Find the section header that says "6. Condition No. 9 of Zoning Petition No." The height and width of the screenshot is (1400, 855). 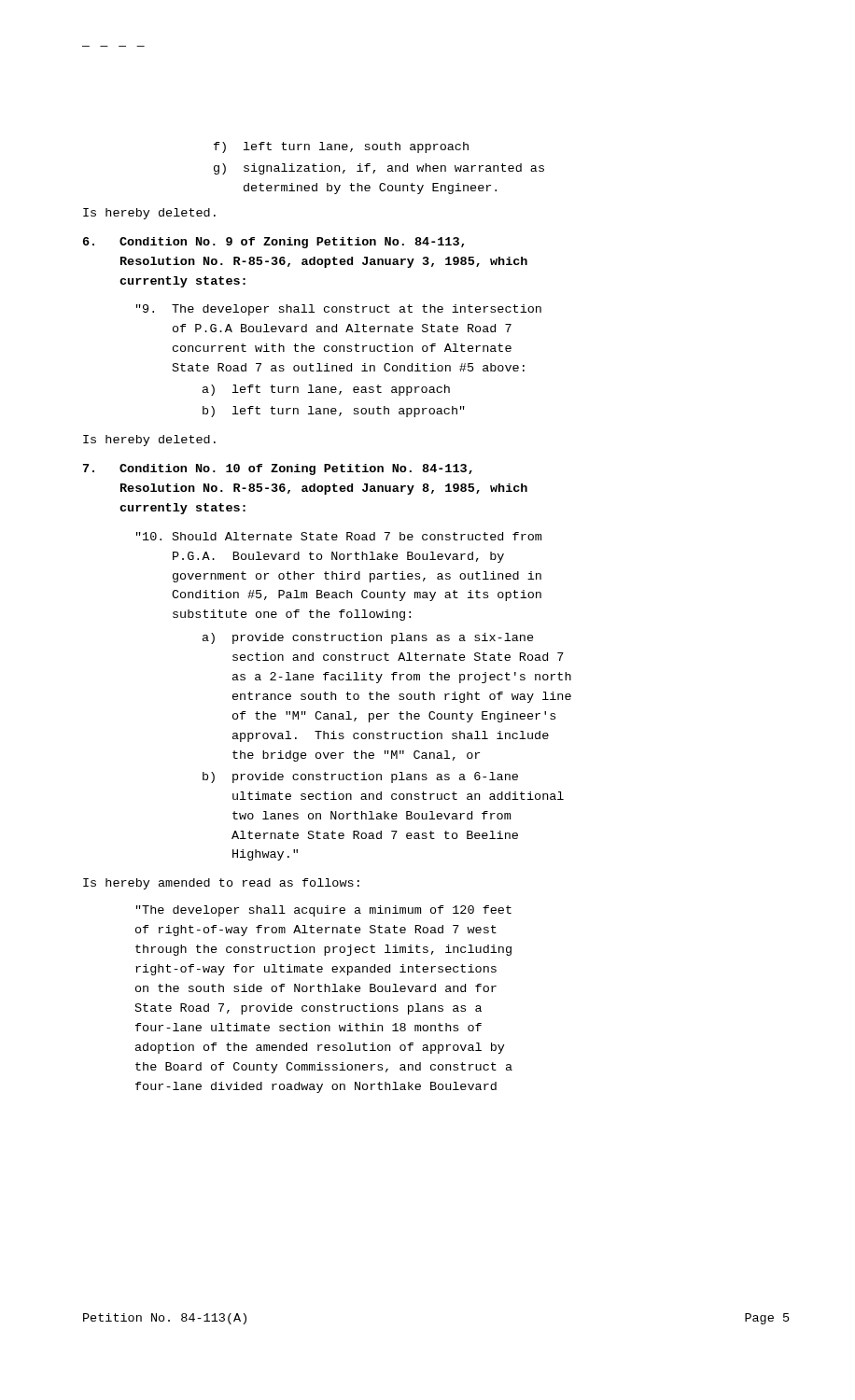436,262
